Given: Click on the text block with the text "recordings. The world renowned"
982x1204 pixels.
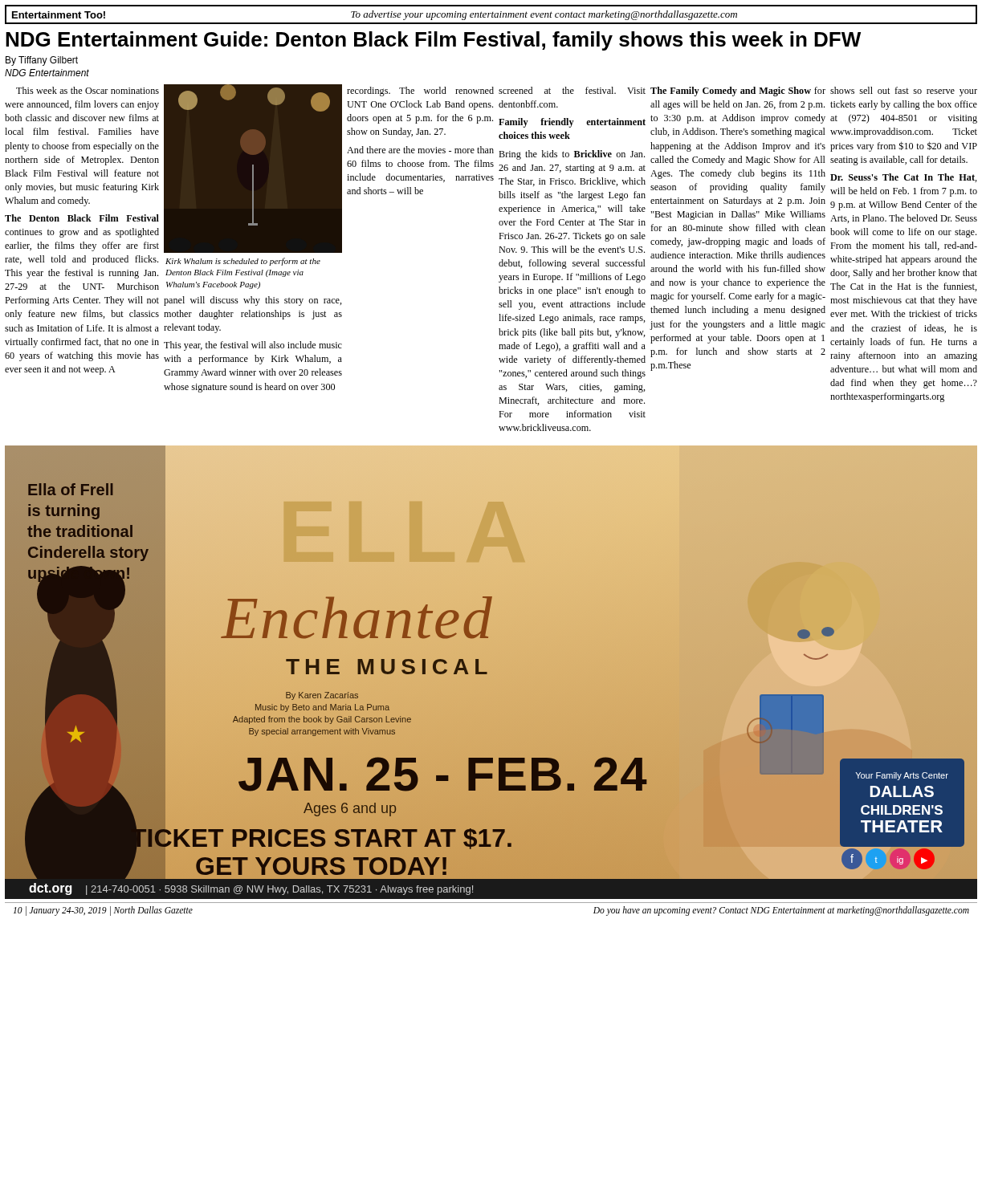Looking at the screenshot, I should point(420,141).
